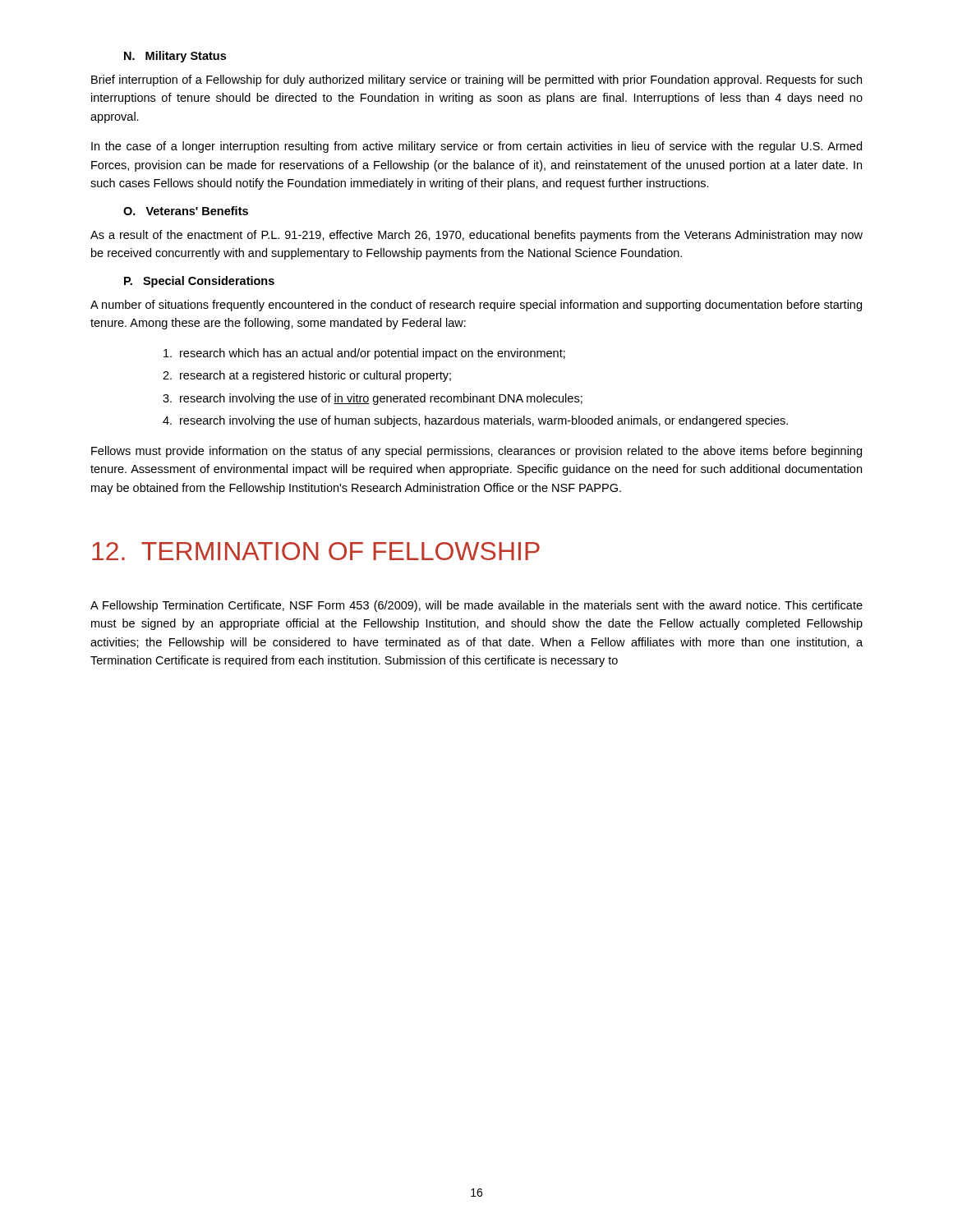This screenshot has width=953, height=1232.
Task: Find the text starting "Fellows must provide information on the status"
Action: pos(476,469)
